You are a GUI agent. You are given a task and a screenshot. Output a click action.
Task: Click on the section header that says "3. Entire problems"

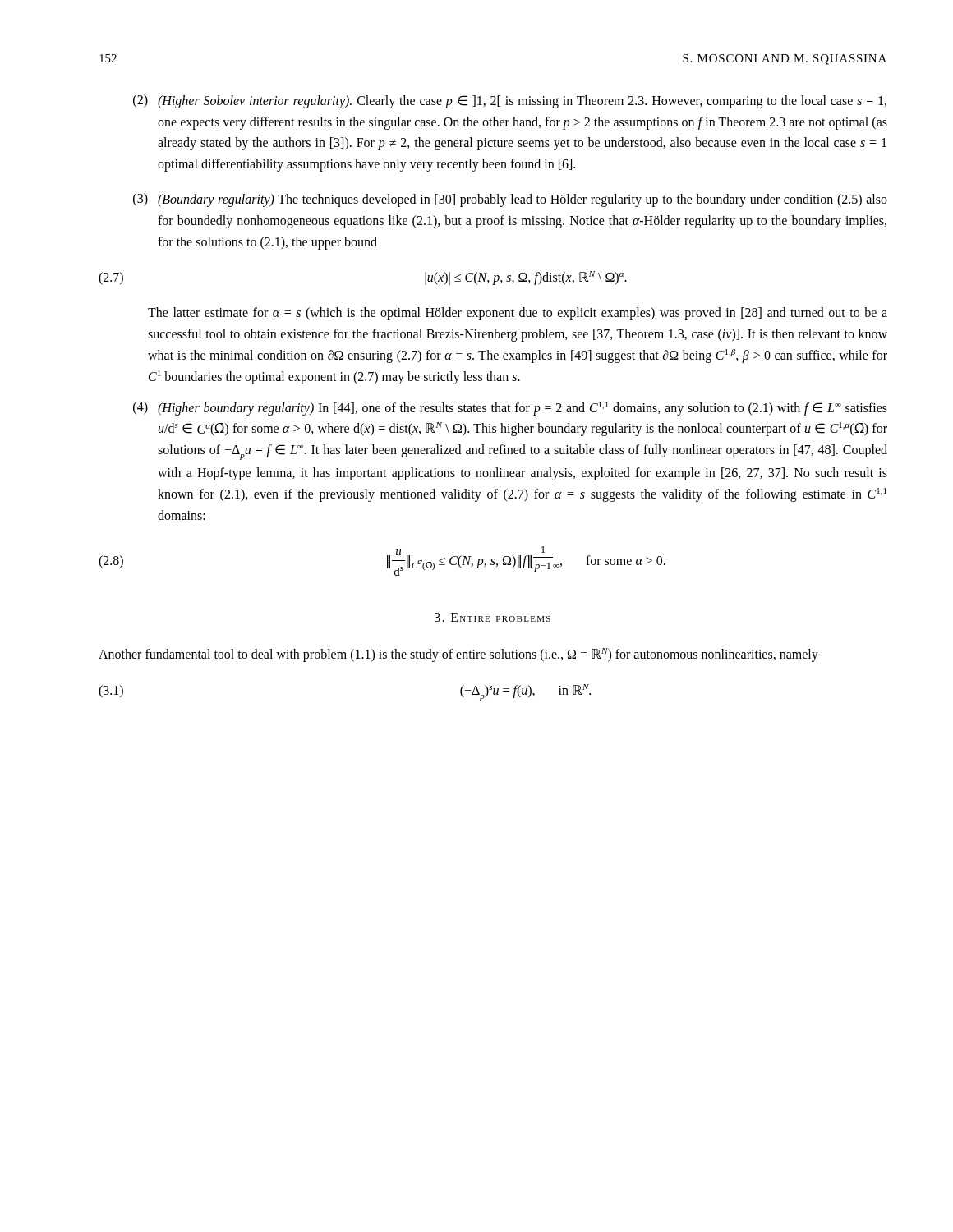(493, 617)
